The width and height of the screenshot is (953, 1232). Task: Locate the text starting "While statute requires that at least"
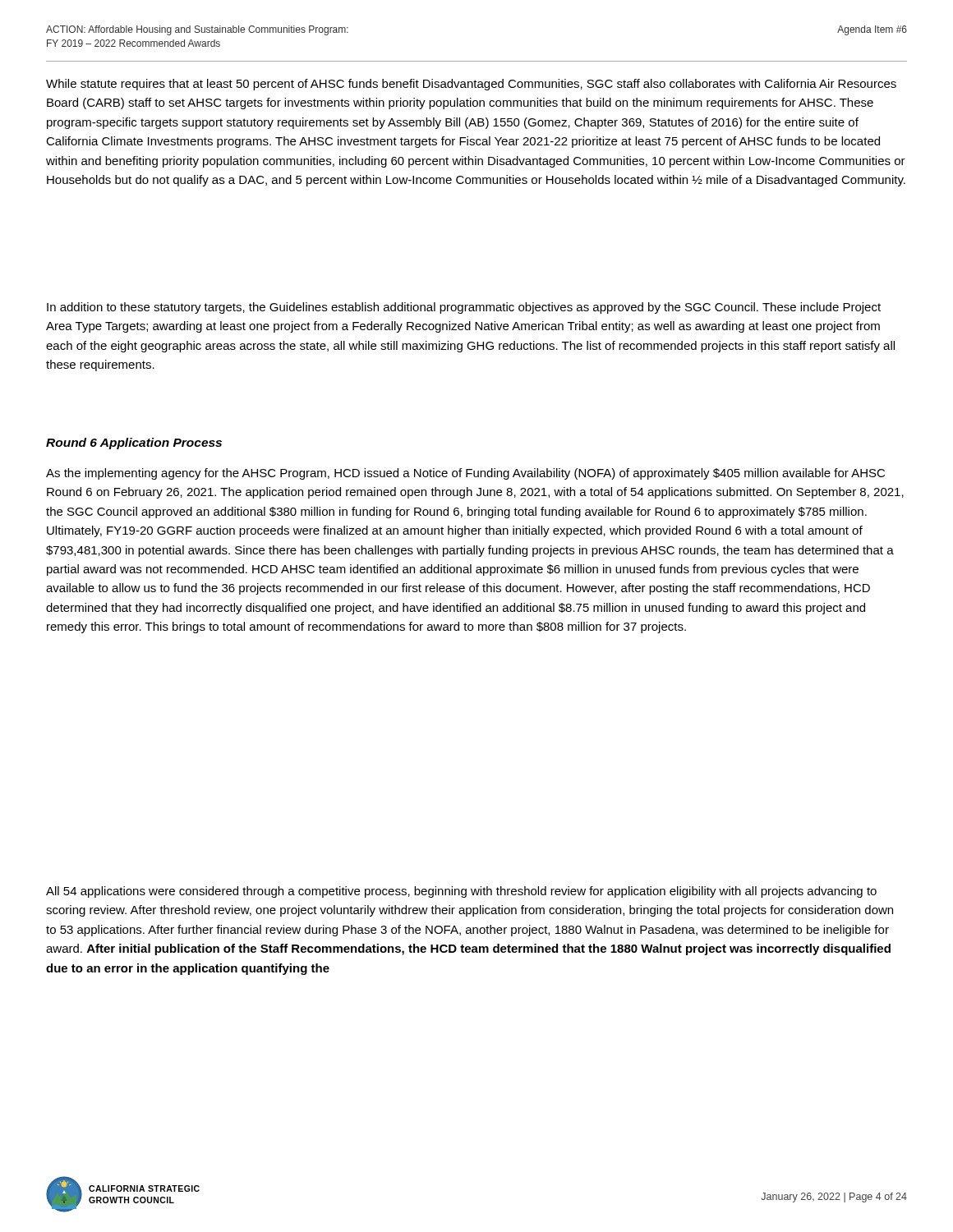coord(476,131)
